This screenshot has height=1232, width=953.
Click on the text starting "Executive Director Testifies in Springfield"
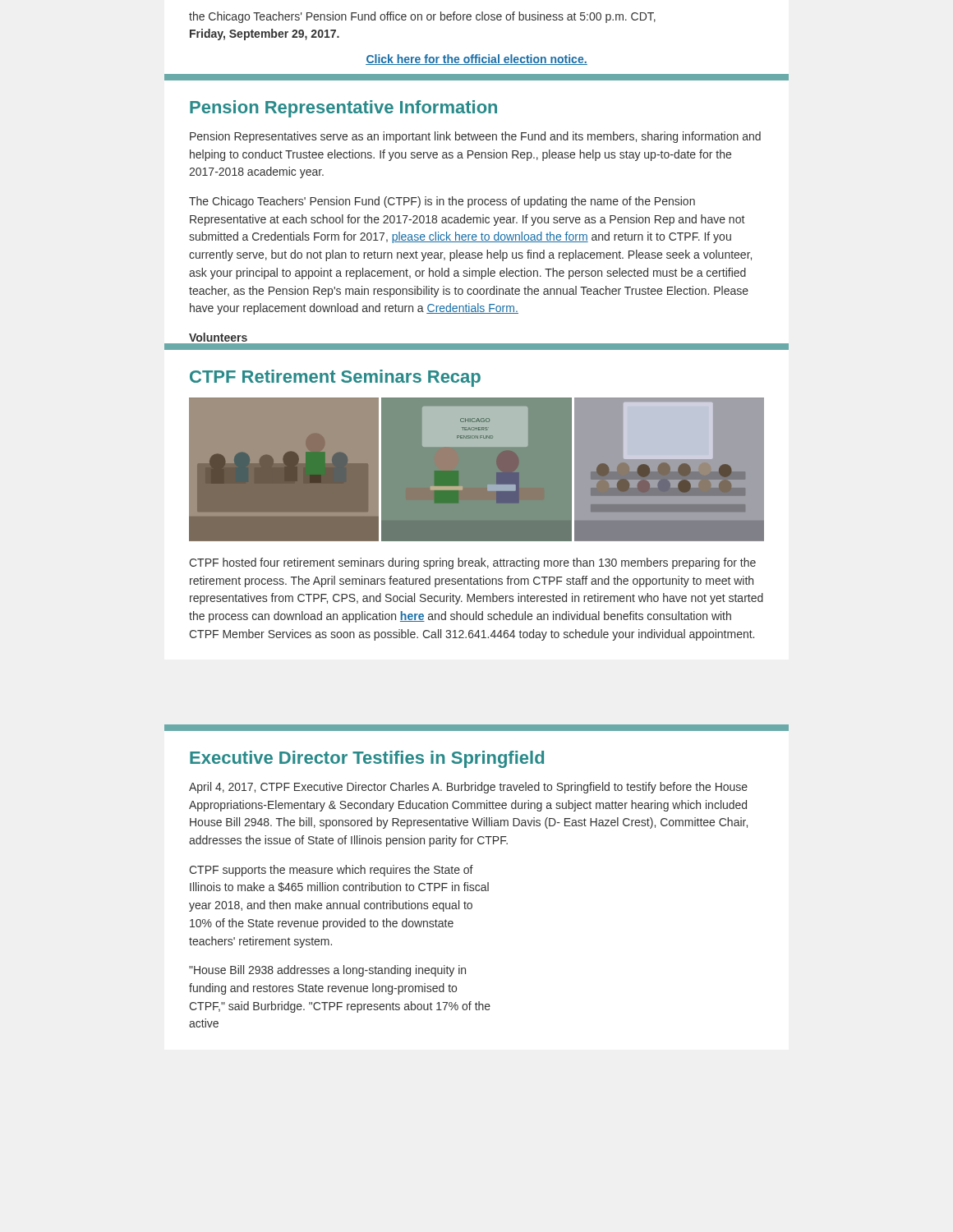pos(367,758)
